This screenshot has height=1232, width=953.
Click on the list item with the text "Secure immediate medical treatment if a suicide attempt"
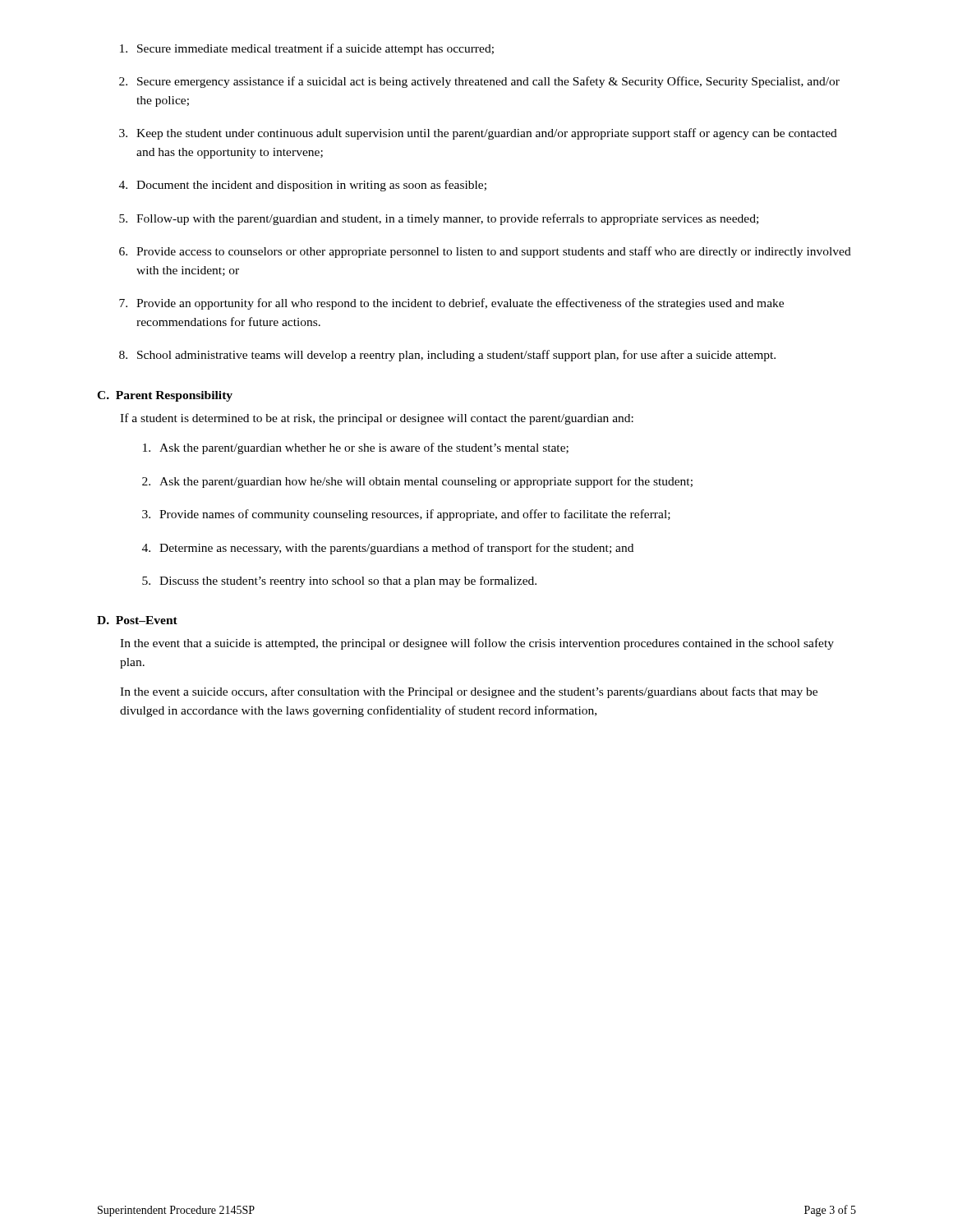tap(476, 49)
